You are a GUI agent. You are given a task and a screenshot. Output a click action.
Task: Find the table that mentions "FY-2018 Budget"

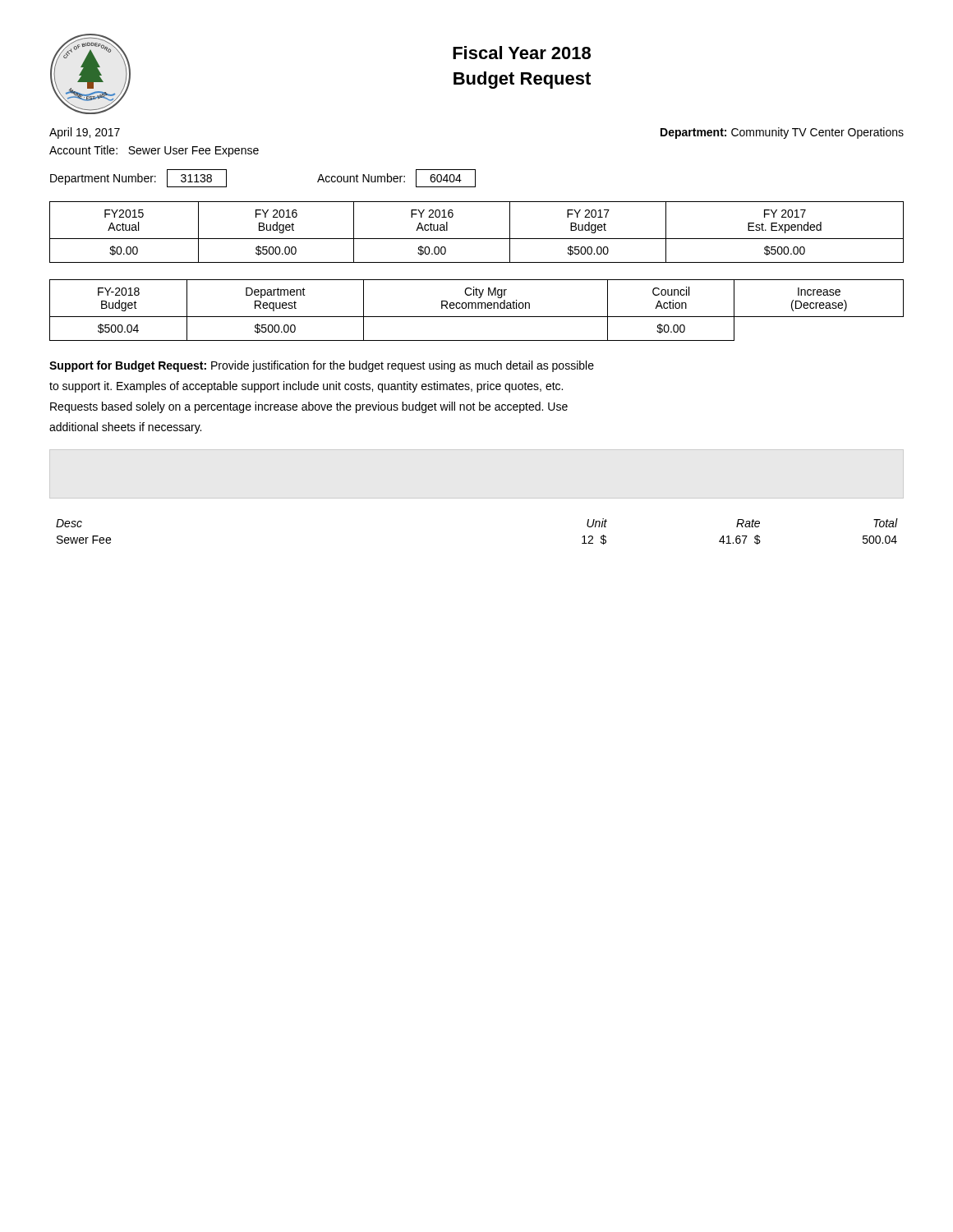point(476,310)
